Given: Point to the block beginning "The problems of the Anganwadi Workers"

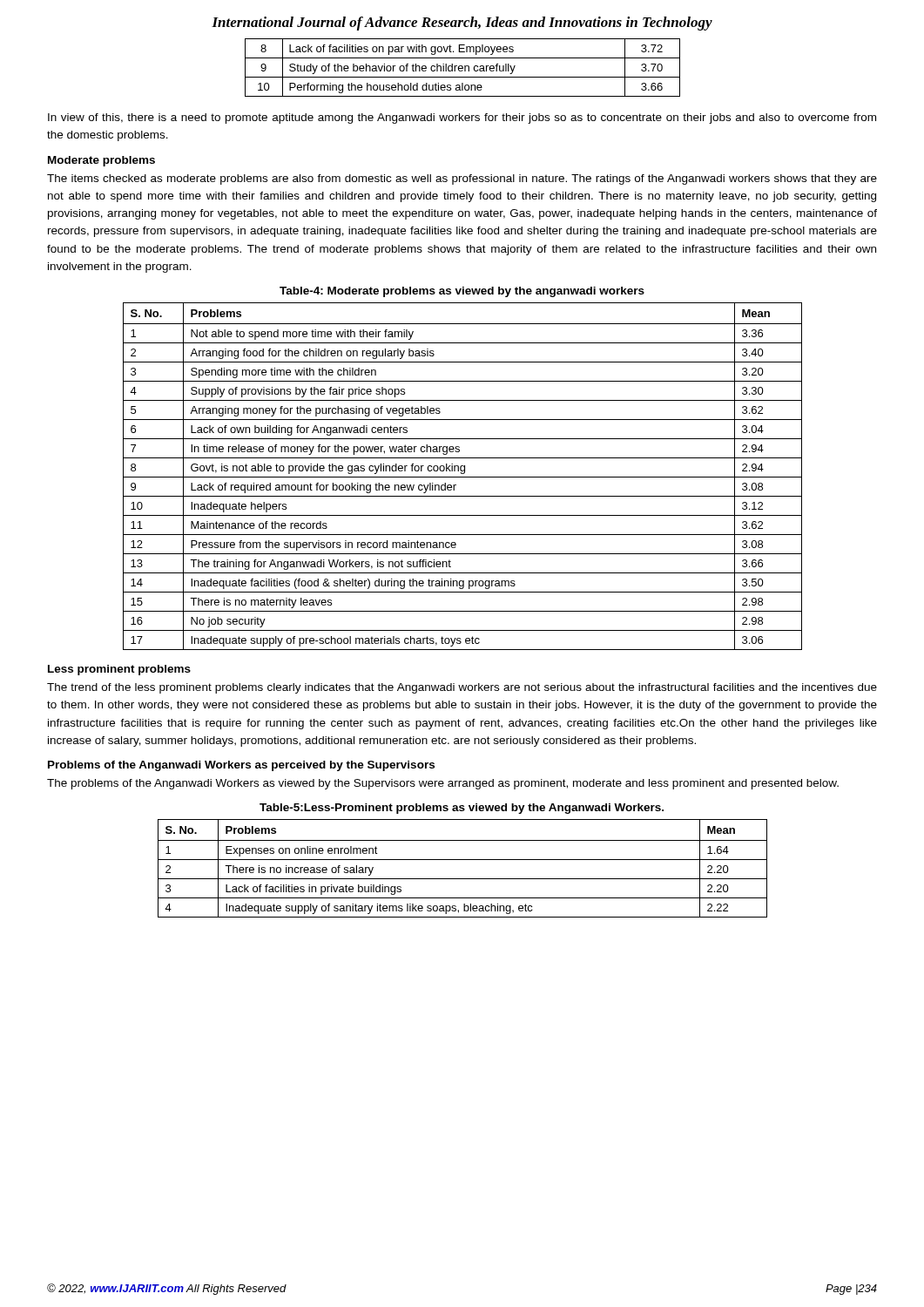Looking at the screenshot, I should click(443, 783).
